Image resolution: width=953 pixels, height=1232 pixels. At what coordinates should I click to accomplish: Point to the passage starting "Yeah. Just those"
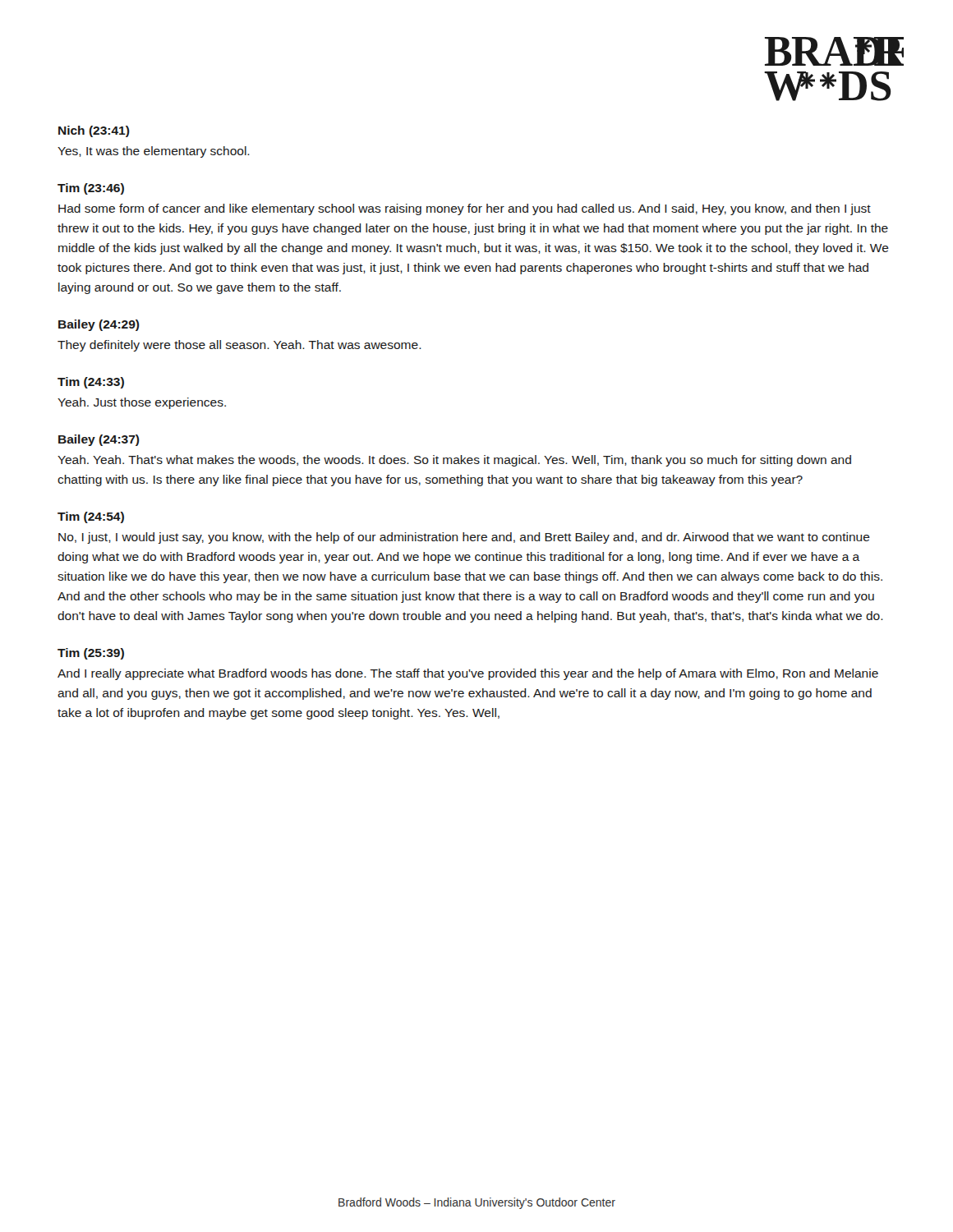142,402
